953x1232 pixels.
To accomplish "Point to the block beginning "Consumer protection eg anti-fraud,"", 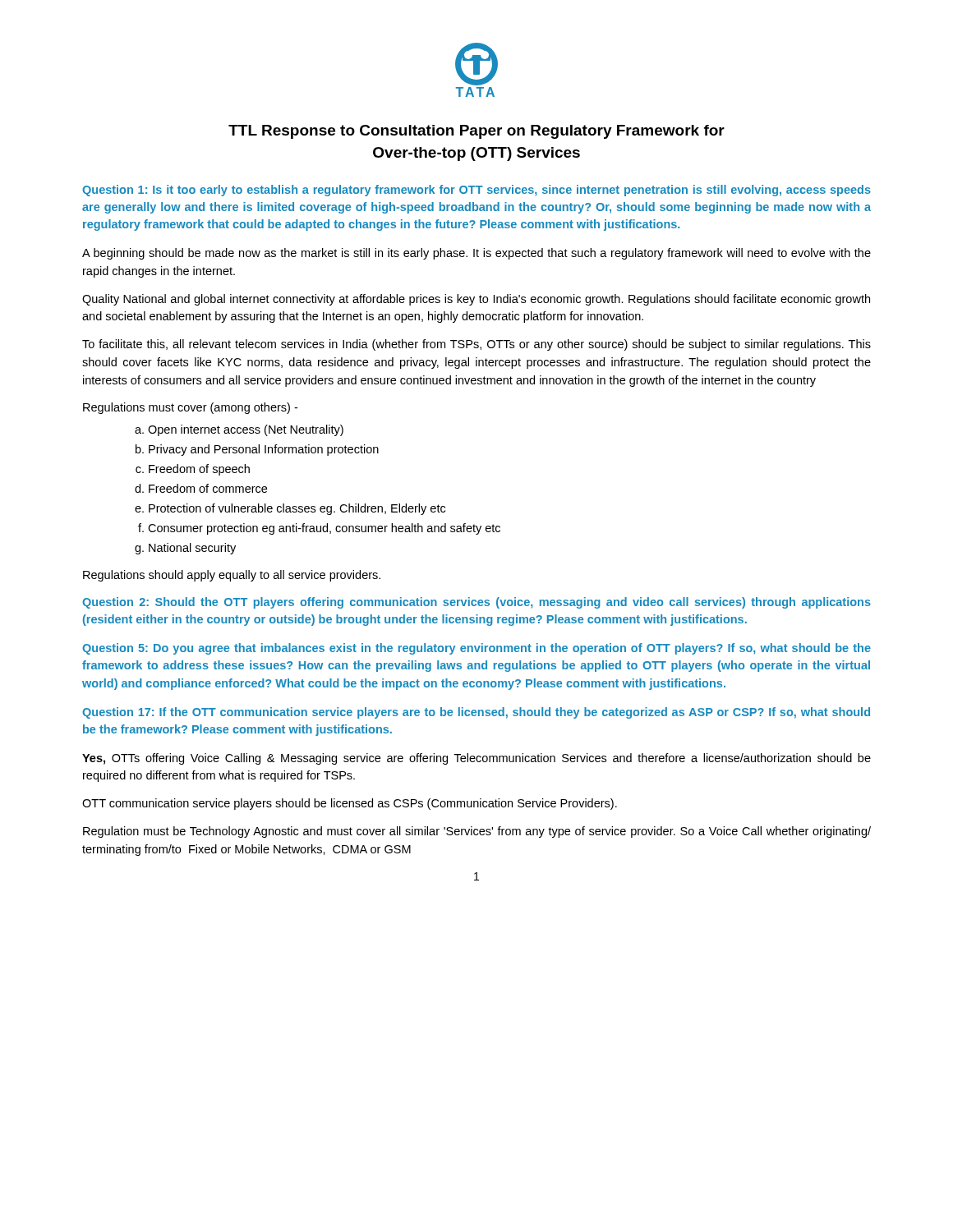I will (324, 528).
